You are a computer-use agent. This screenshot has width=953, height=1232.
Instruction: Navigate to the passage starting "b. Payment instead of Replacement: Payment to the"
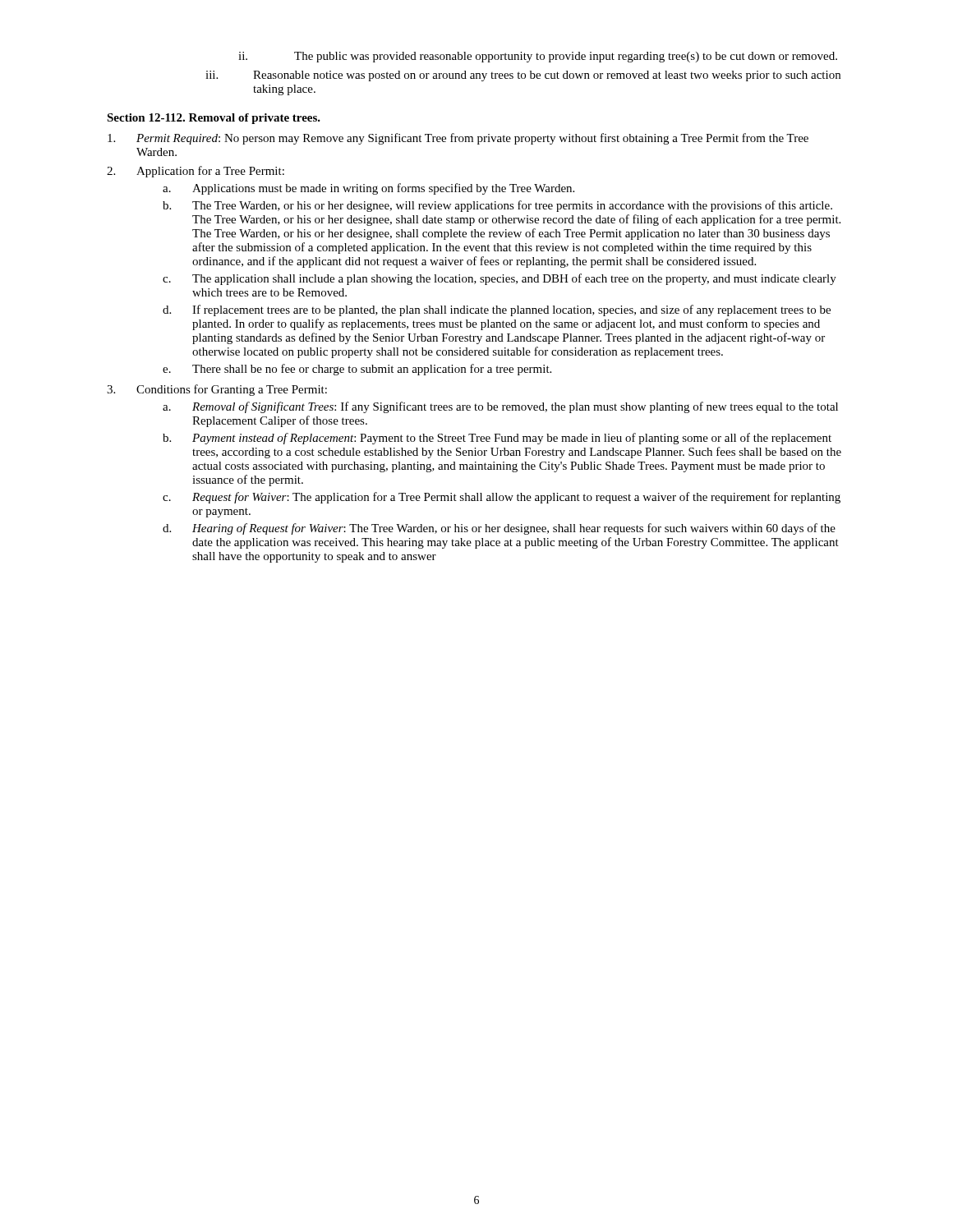point(504,459)
